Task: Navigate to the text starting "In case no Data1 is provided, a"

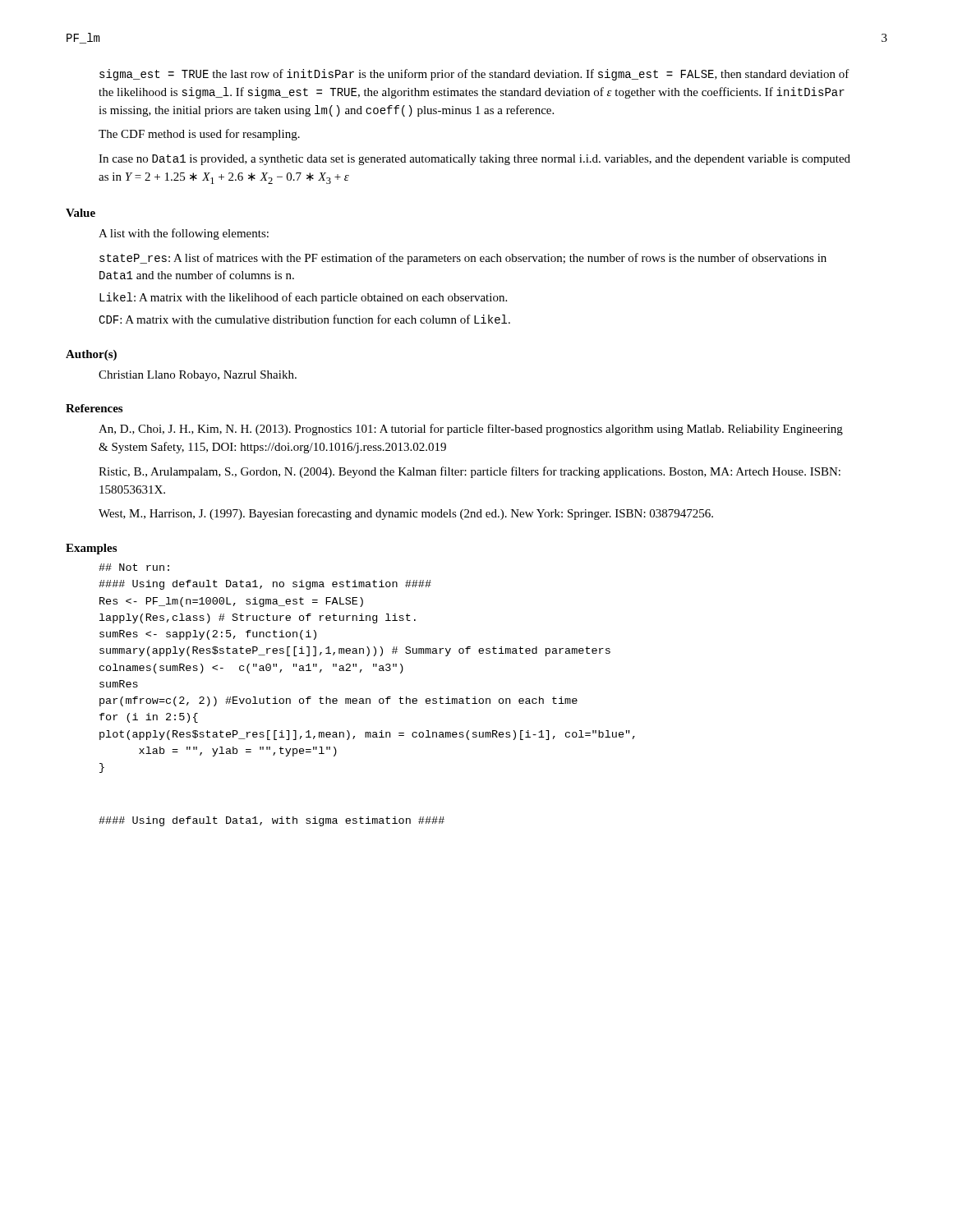Action: coord(474,169)
